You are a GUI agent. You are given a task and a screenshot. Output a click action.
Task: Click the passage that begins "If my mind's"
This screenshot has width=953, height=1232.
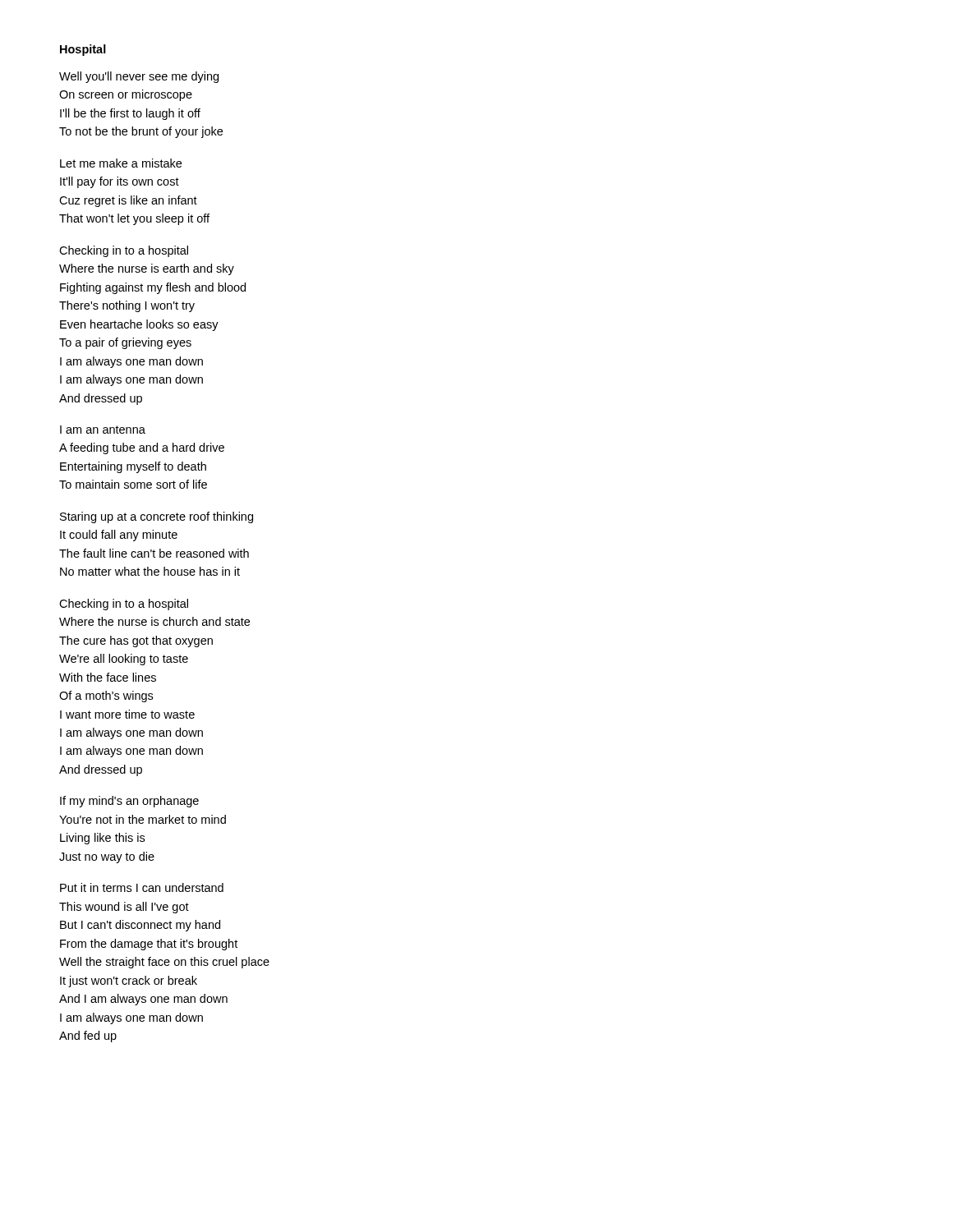pos(143,829)
